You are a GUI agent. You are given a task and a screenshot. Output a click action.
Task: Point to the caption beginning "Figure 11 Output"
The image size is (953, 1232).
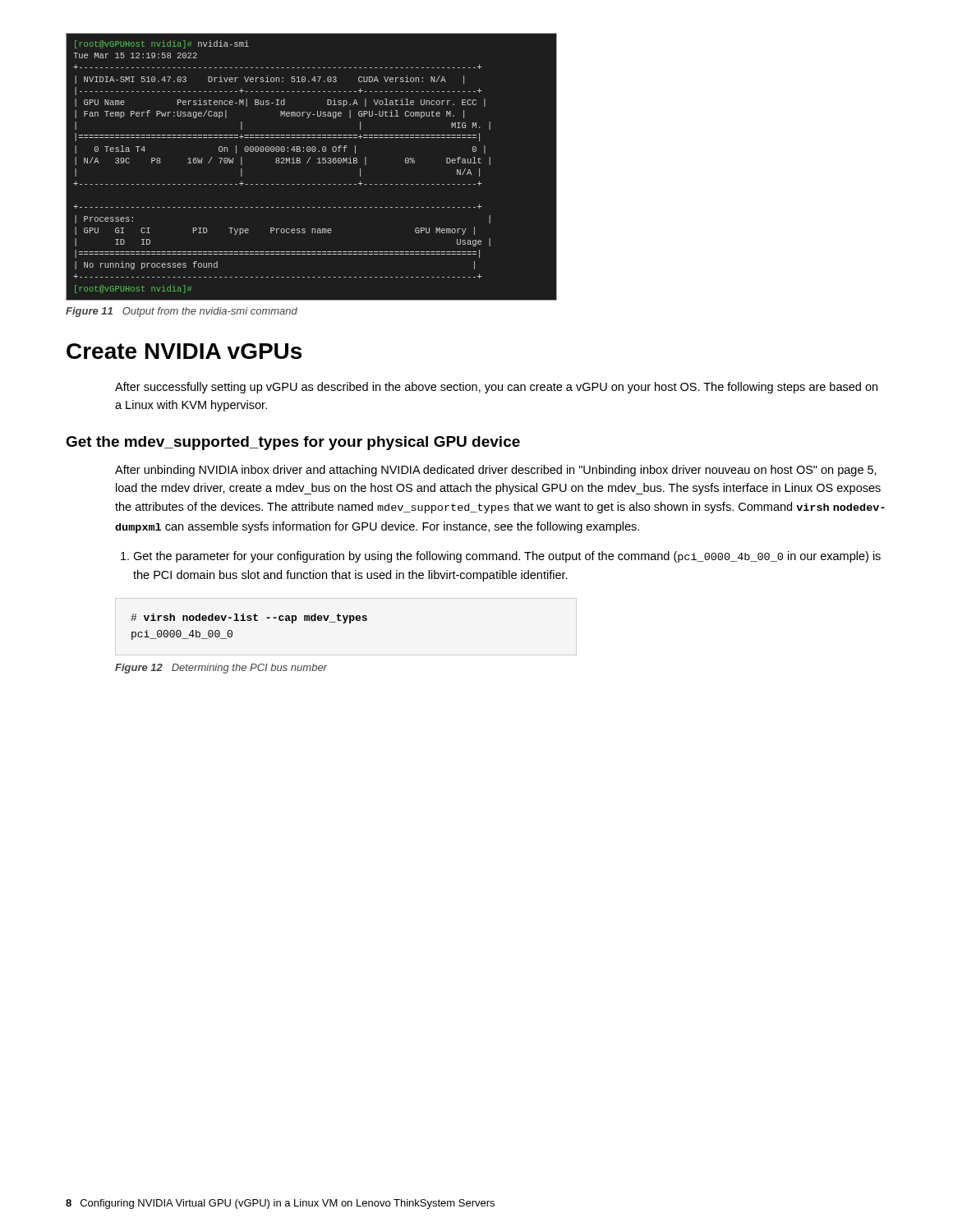click(x=181, y=311)
